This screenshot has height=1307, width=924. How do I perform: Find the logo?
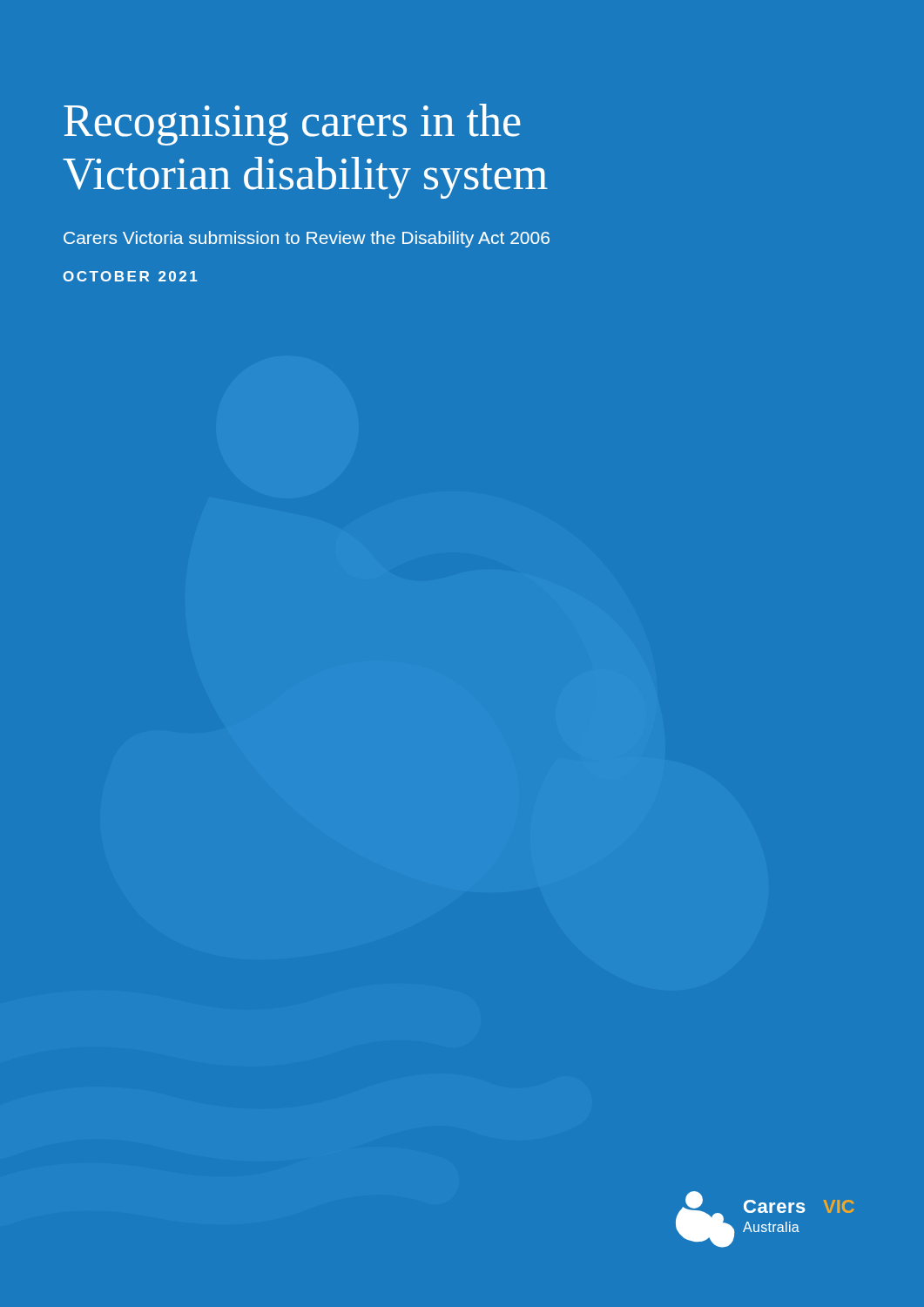click(765, 1218)
